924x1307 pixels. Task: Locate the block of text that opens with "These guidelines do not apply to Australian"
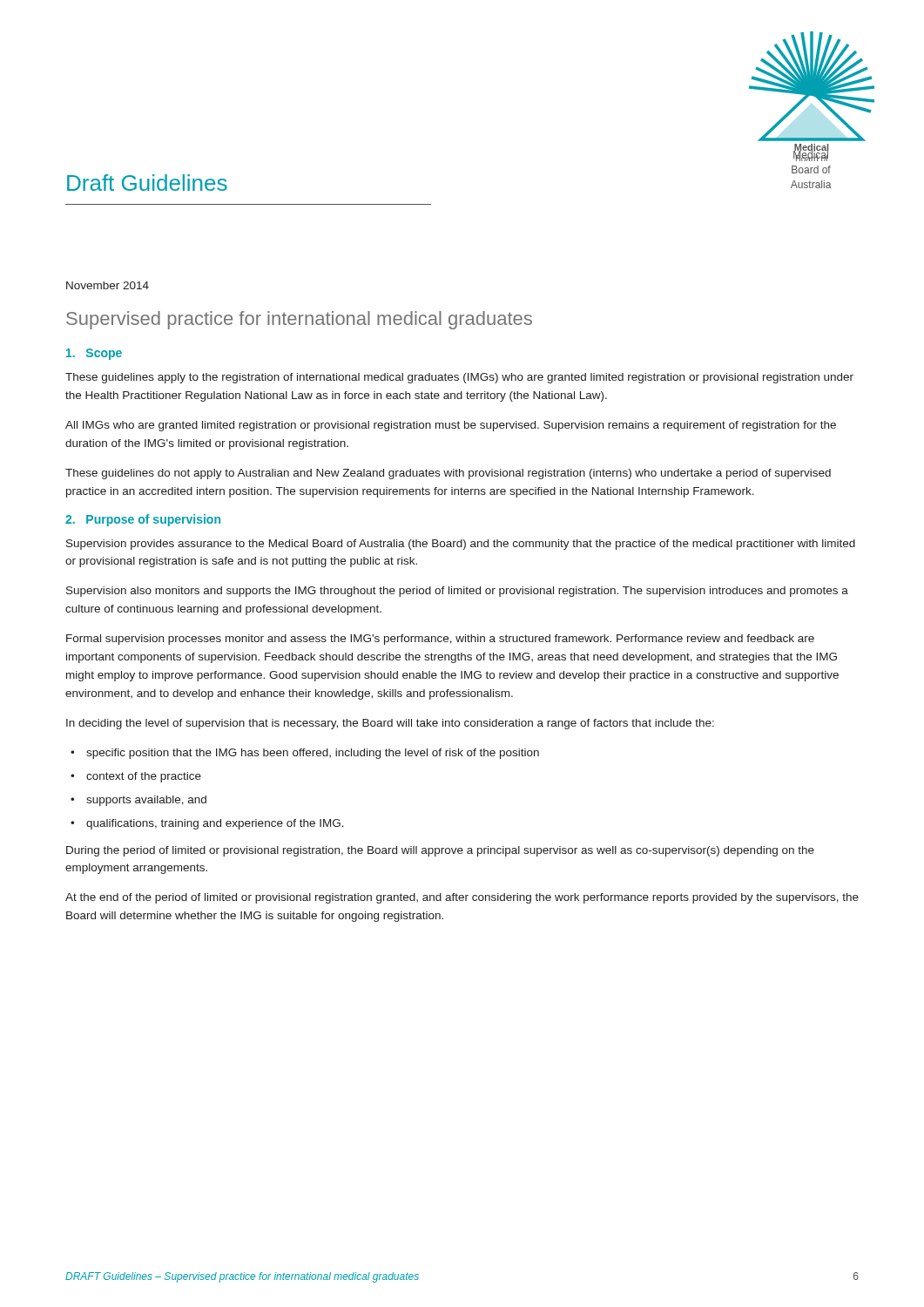(448, 482)
